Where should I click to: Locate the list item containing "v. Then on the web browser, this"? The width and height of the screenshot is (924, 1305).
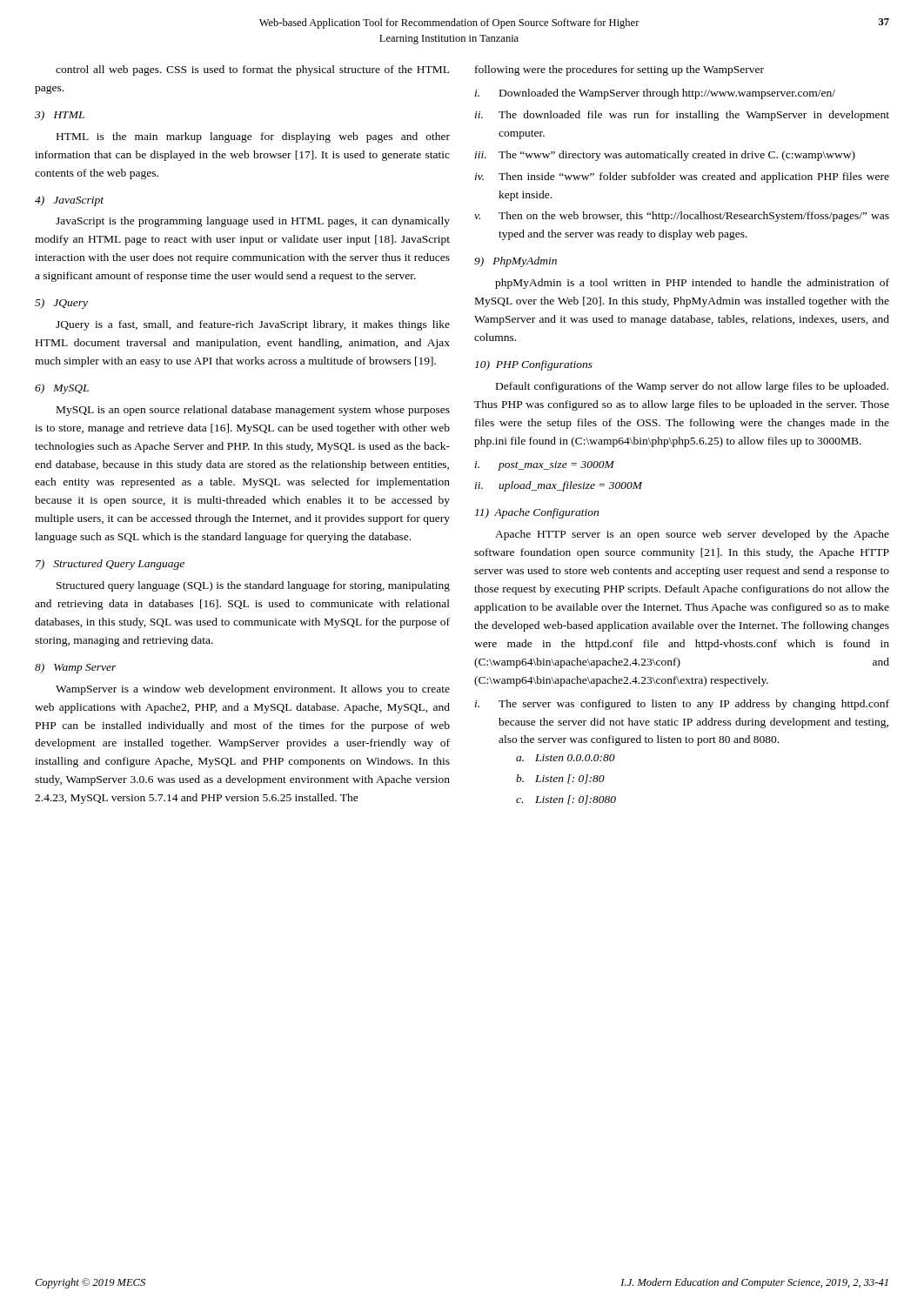pyautogui.click(x=682, y=226)
